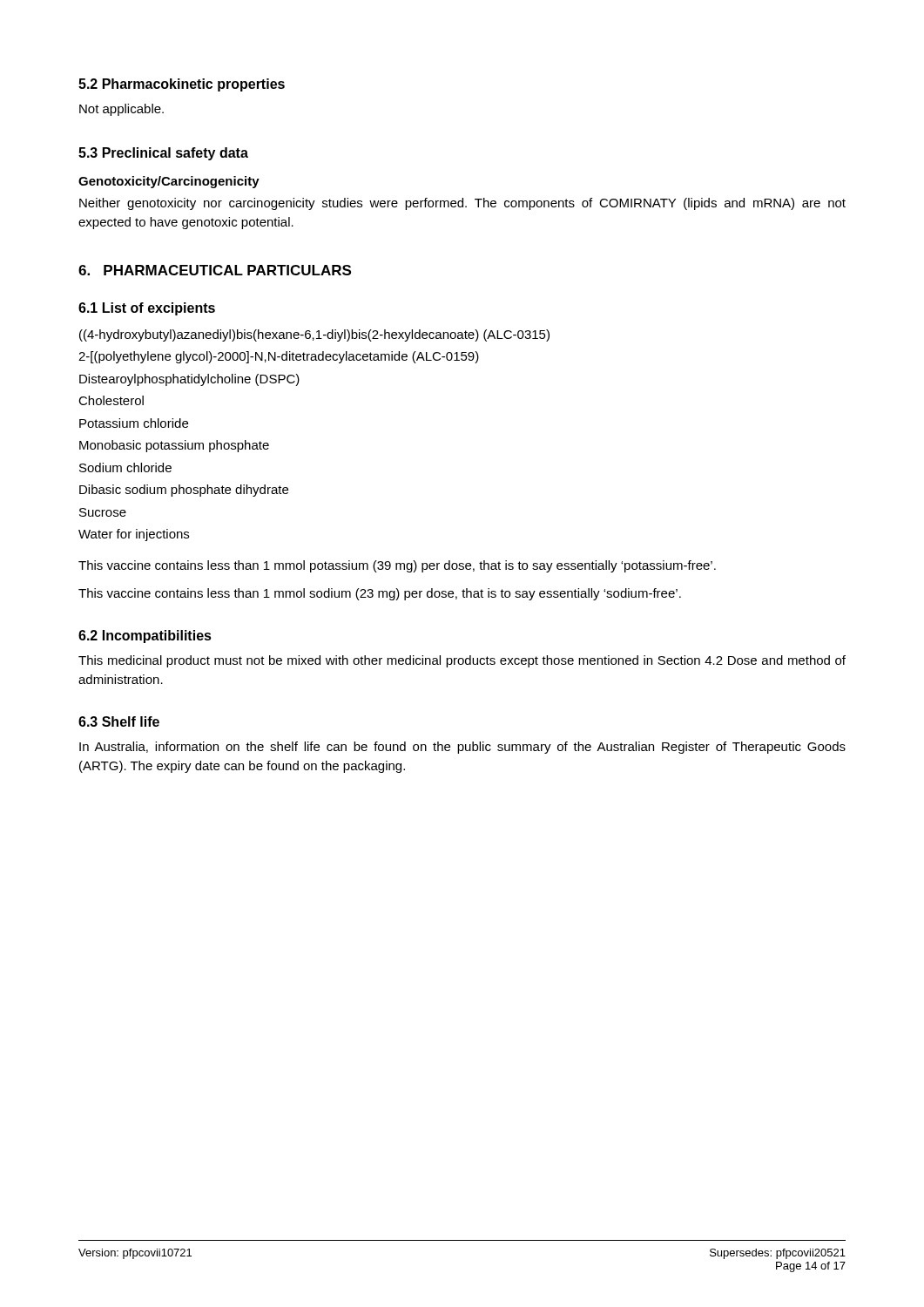Locate the text "Distearoylphosphatidylcholine (DSPC)"

189,378
